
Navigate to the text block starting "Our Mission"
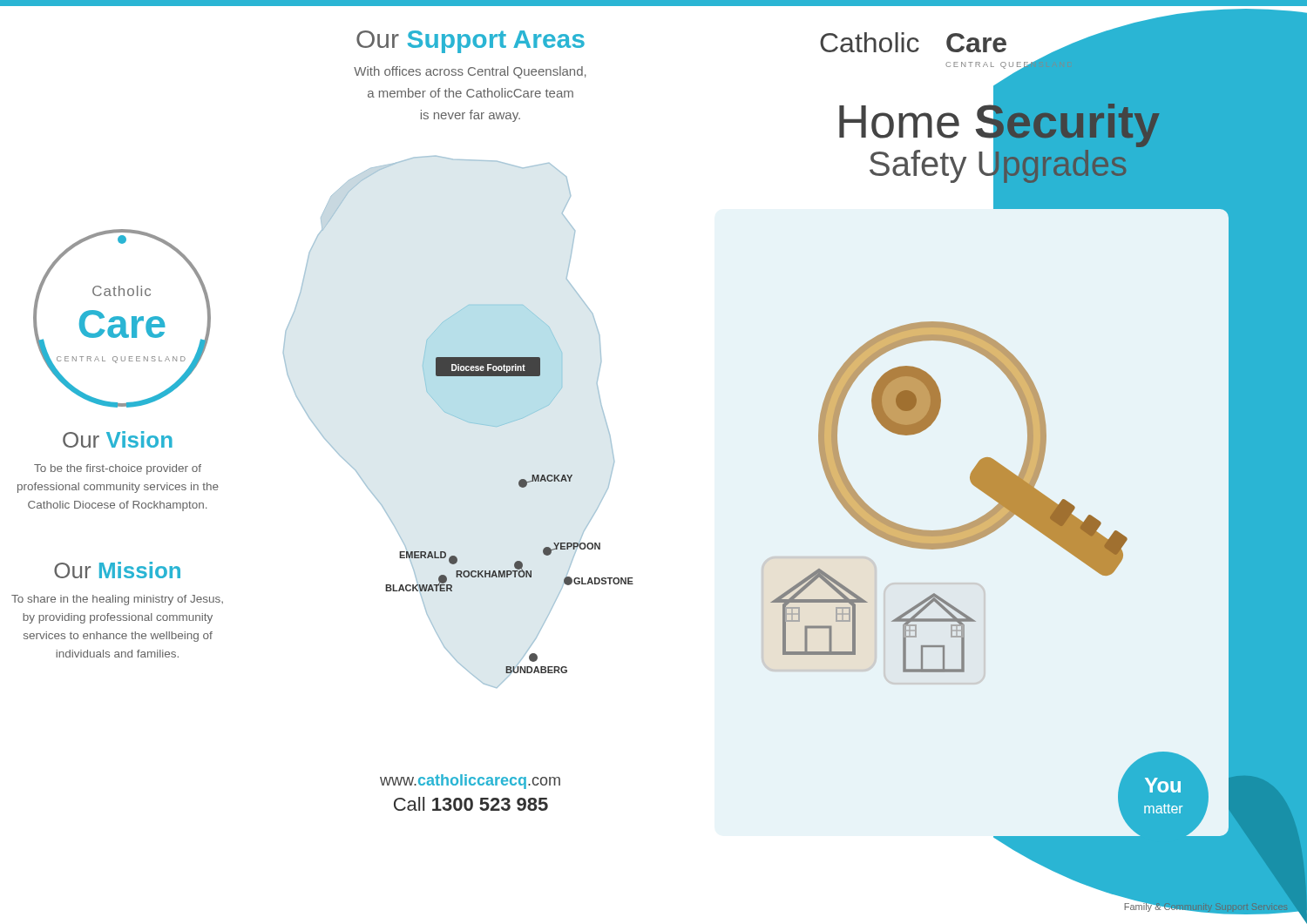click(118, 570)
